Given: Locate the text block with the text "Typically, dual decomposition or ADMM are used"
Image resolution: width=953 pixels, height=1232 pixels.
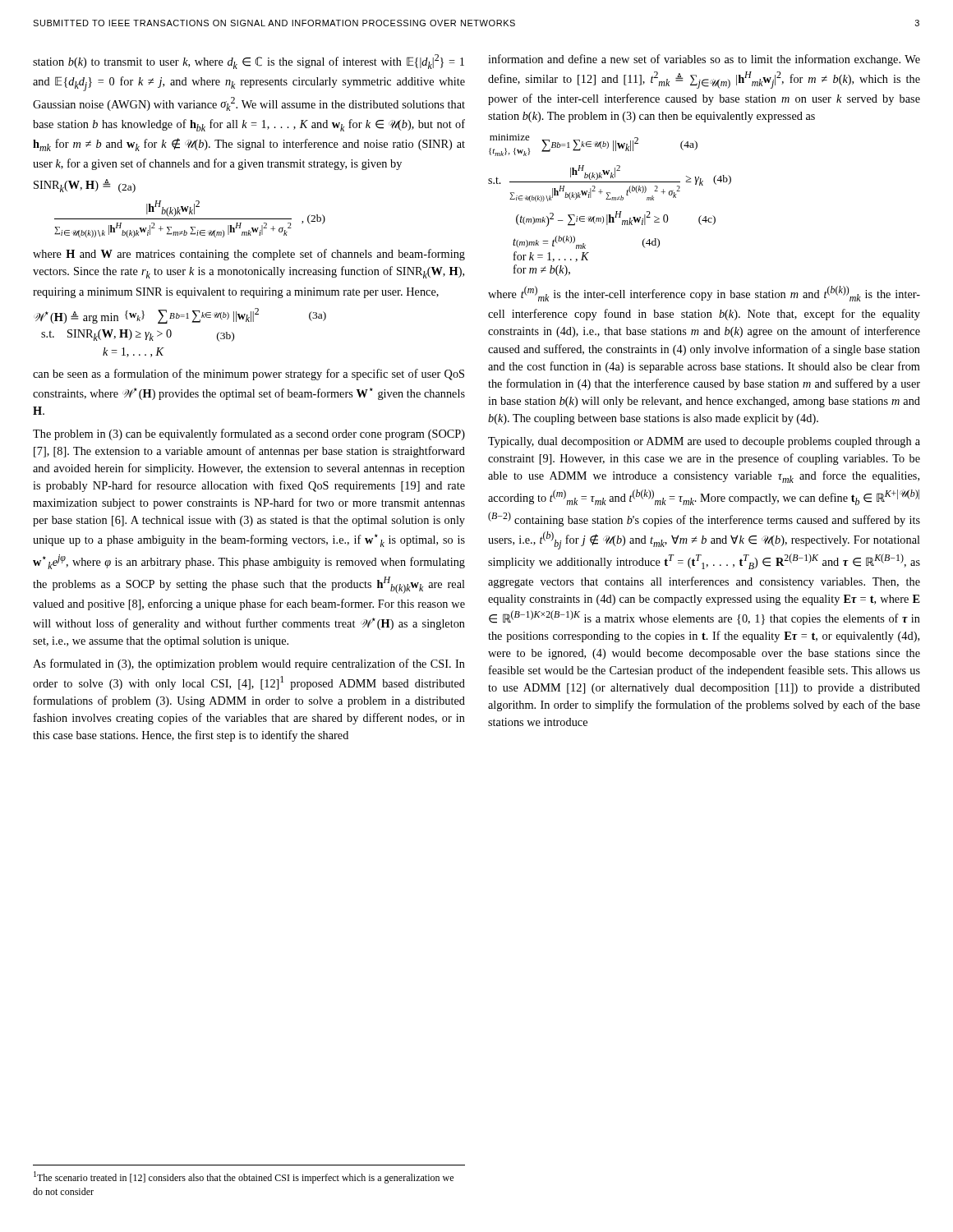Looking at the screenshot, I should click(704, 581).
